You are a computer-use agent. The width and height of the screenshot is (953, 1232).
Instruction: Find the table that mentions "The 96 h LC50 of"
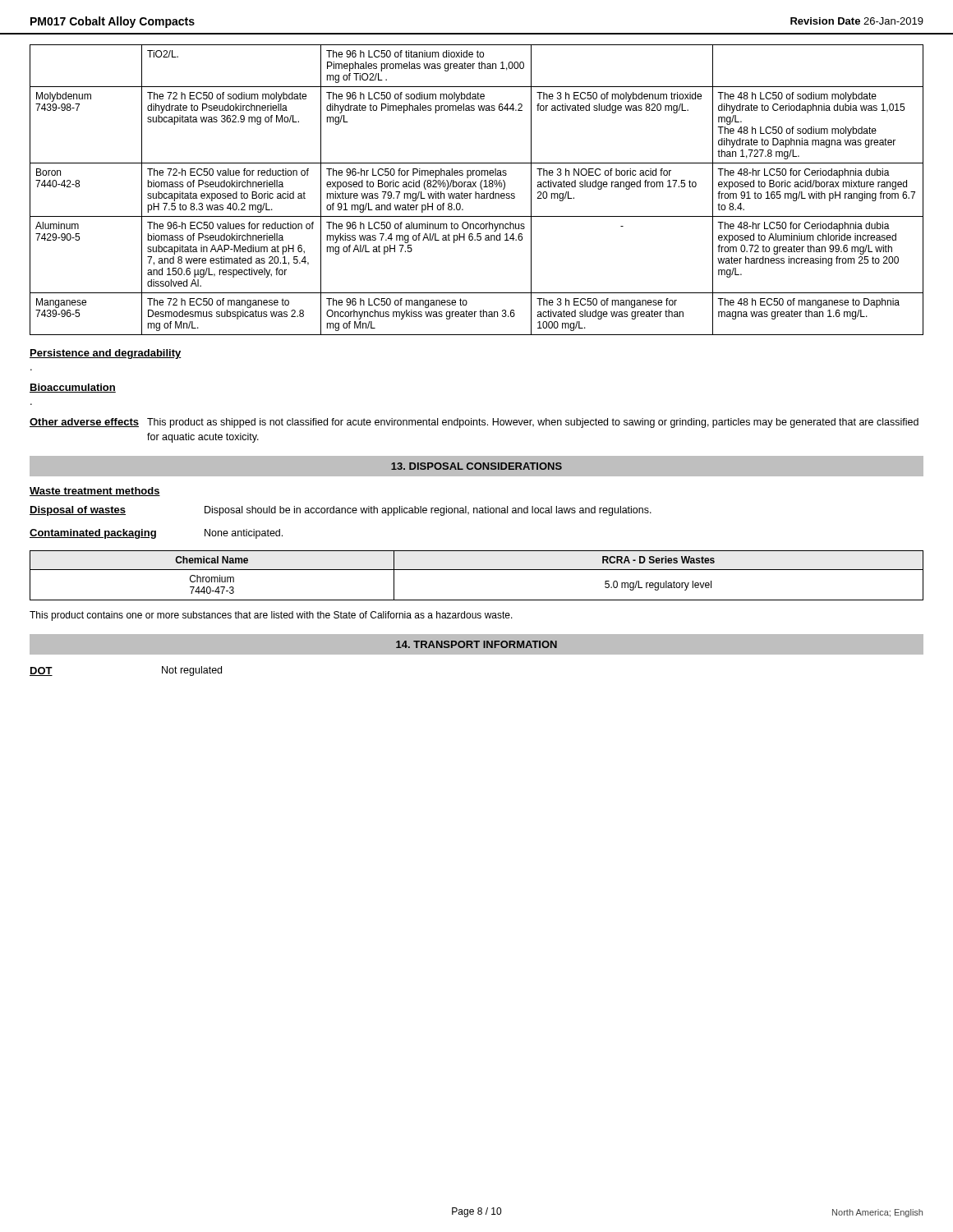click(476, 190)
